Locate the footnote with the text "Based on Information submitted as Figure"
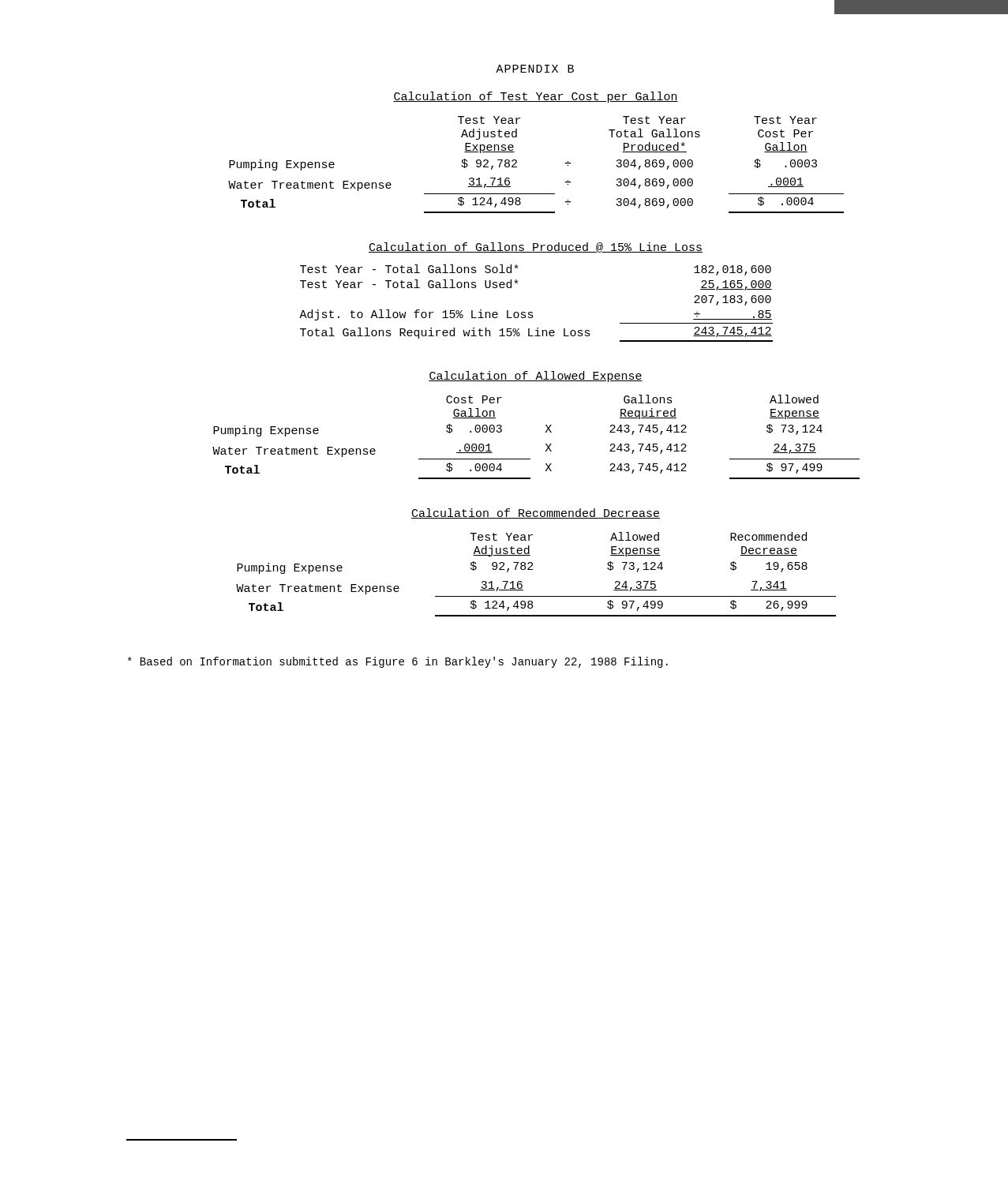Viewport: 1008px width, 1184px height. (398, 662)
